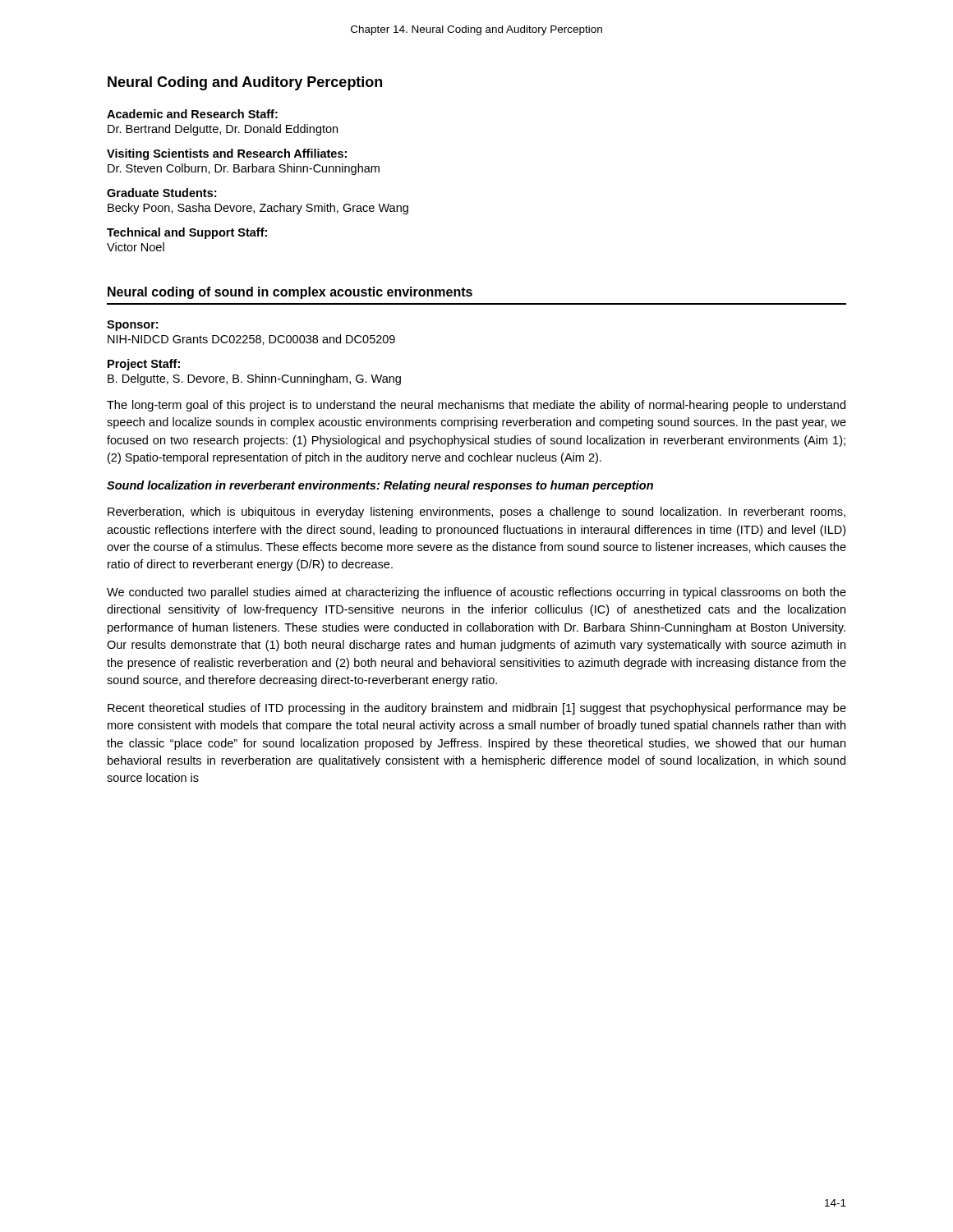Click the passage that begins "The long-term goal of this project is"

click(476, 432)
